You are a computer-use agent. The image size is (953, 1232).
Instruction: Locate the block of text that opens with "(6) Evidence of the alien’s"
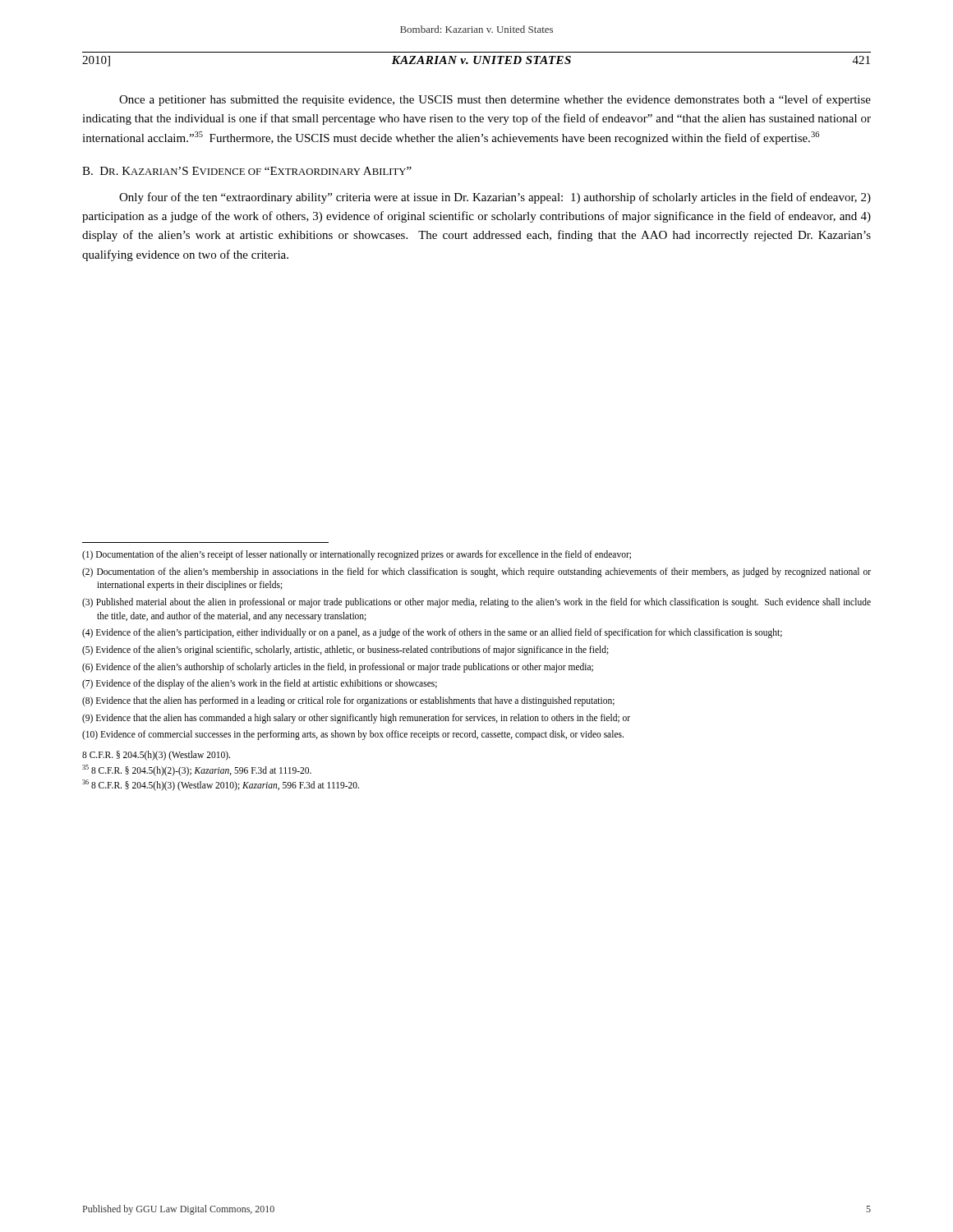click(x=338, y=667)
